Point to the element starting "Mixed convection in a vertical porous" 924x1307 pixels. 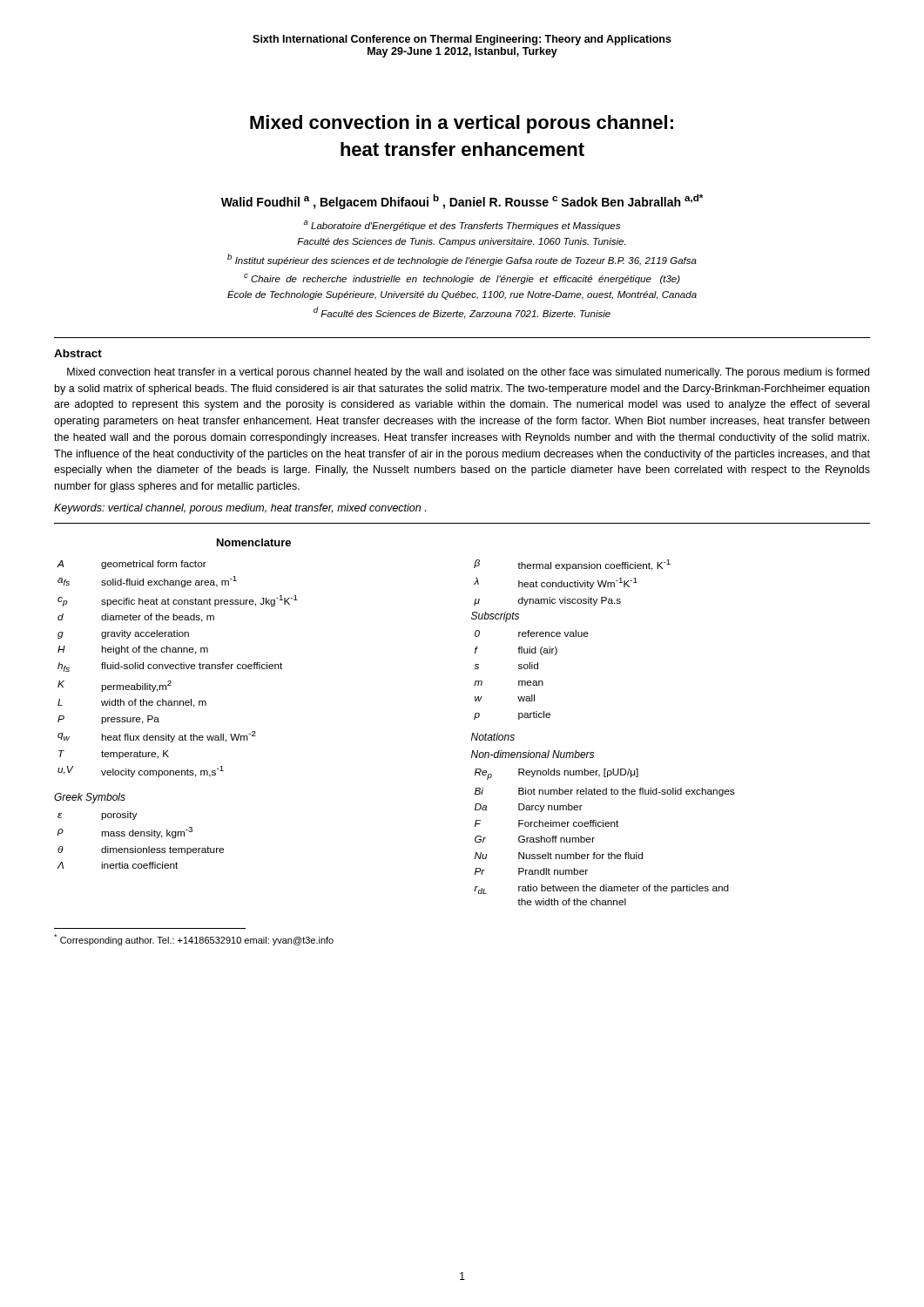coord(462,137)
